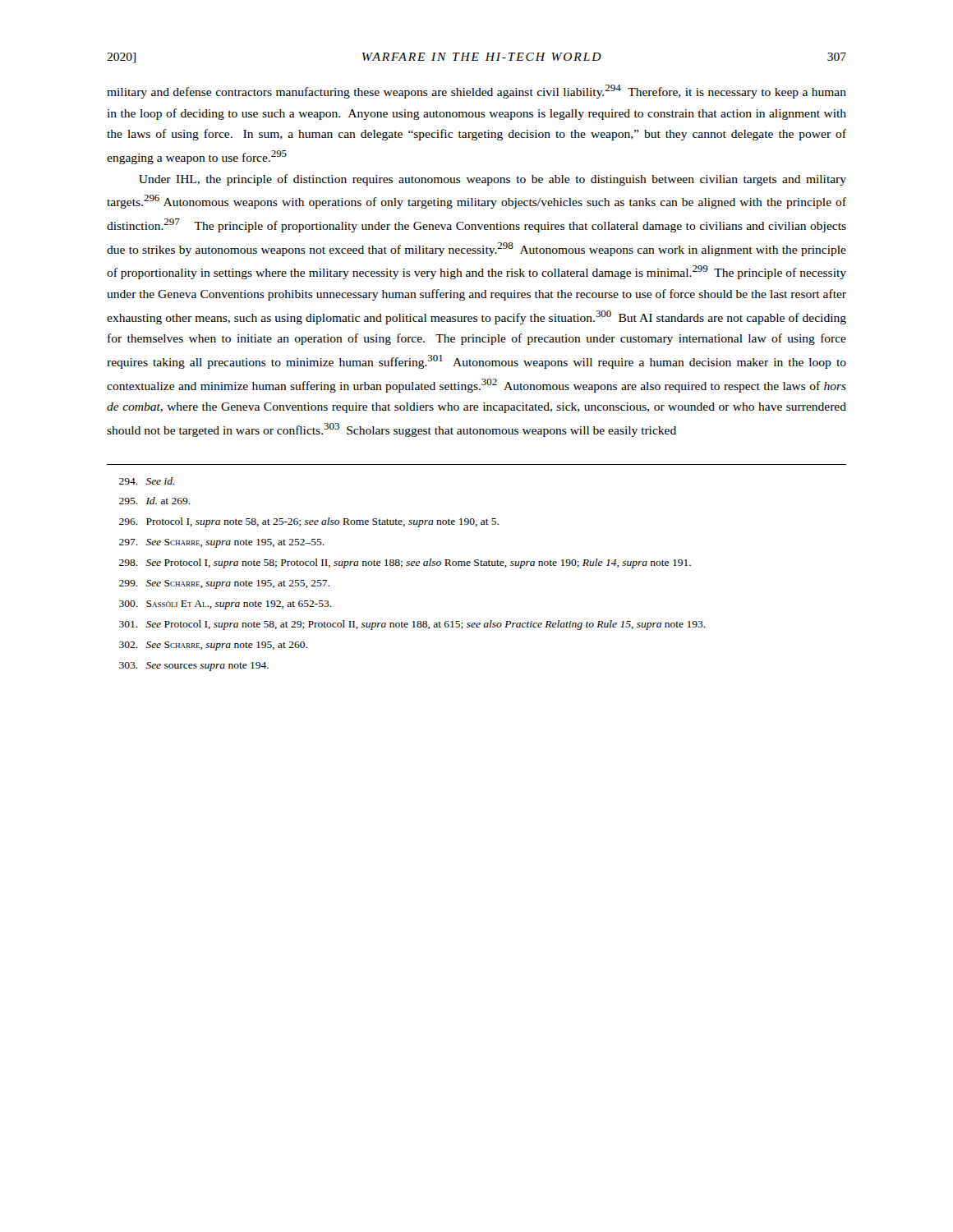
Task: Point to the block starting "See sources supra note"
Action: [x=194, y=667]
